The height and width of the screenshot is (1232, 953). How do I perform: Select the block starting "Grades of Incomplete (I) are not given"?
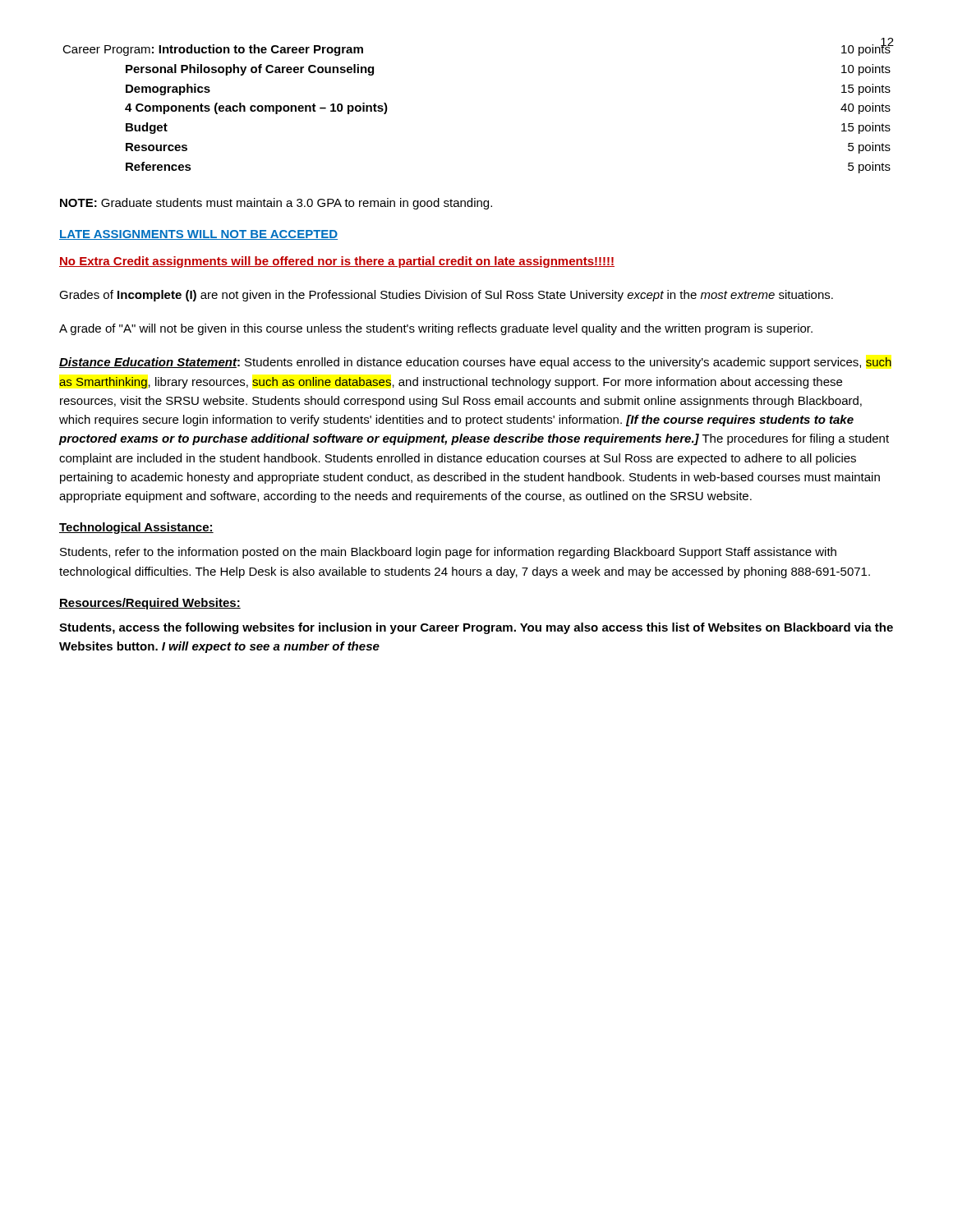[447, 294]
